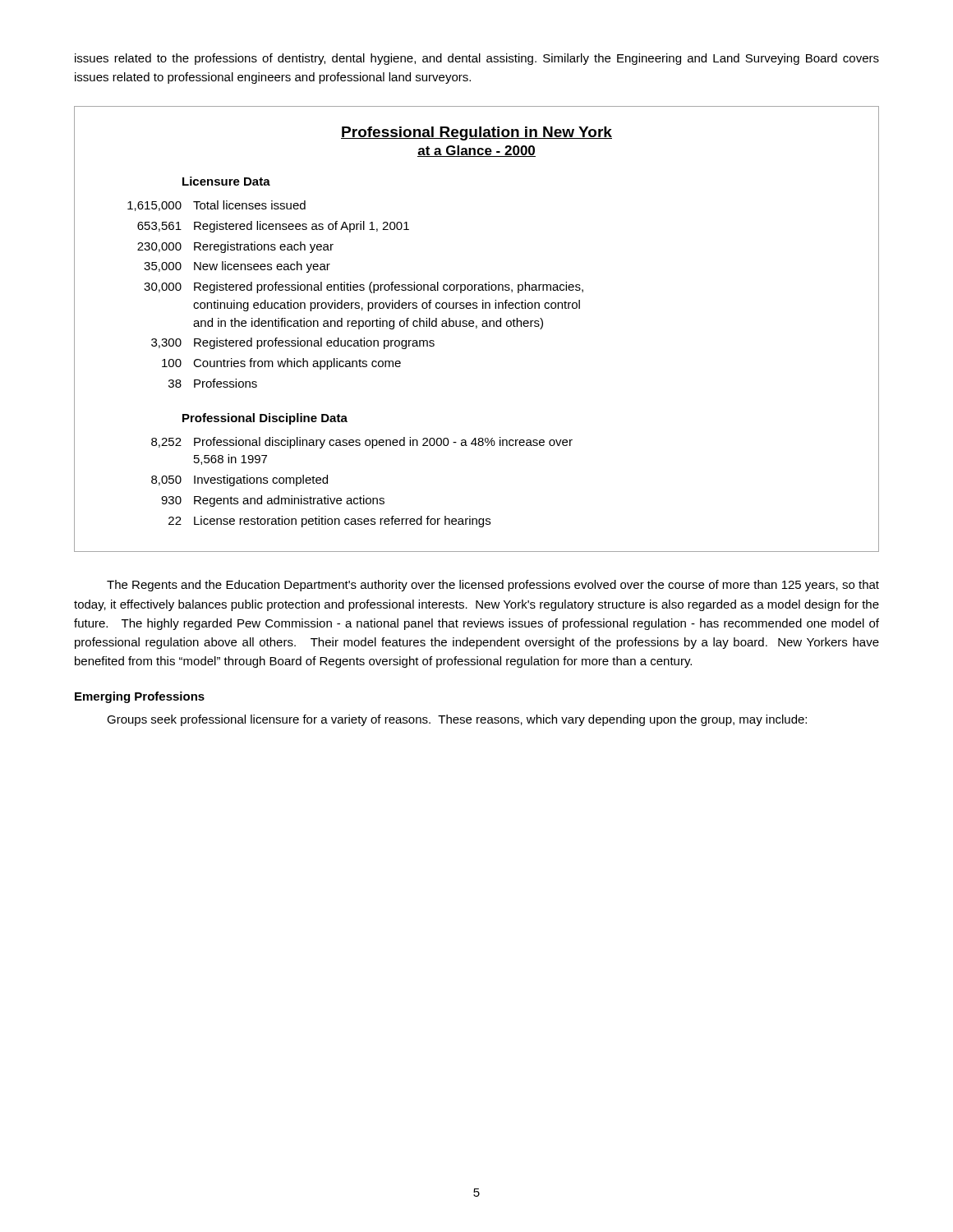953x1232 pixels.
Task: Click on the region starting "8,050 Investigations completed"
Action: click(x=239, y=480)
